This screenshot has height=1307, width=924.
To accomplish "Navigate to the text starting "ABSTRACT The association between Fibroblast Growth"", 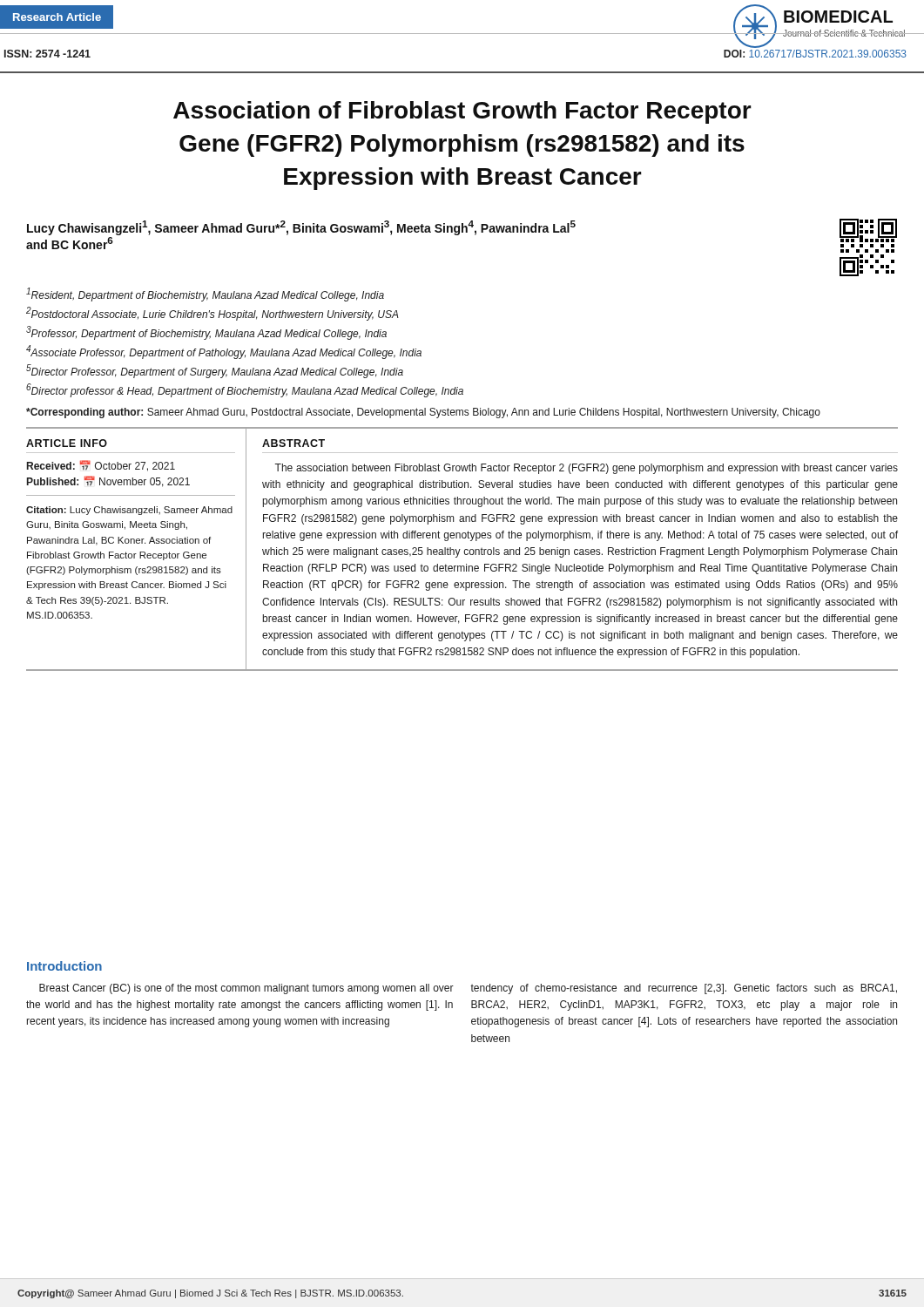I will point(580,549).
